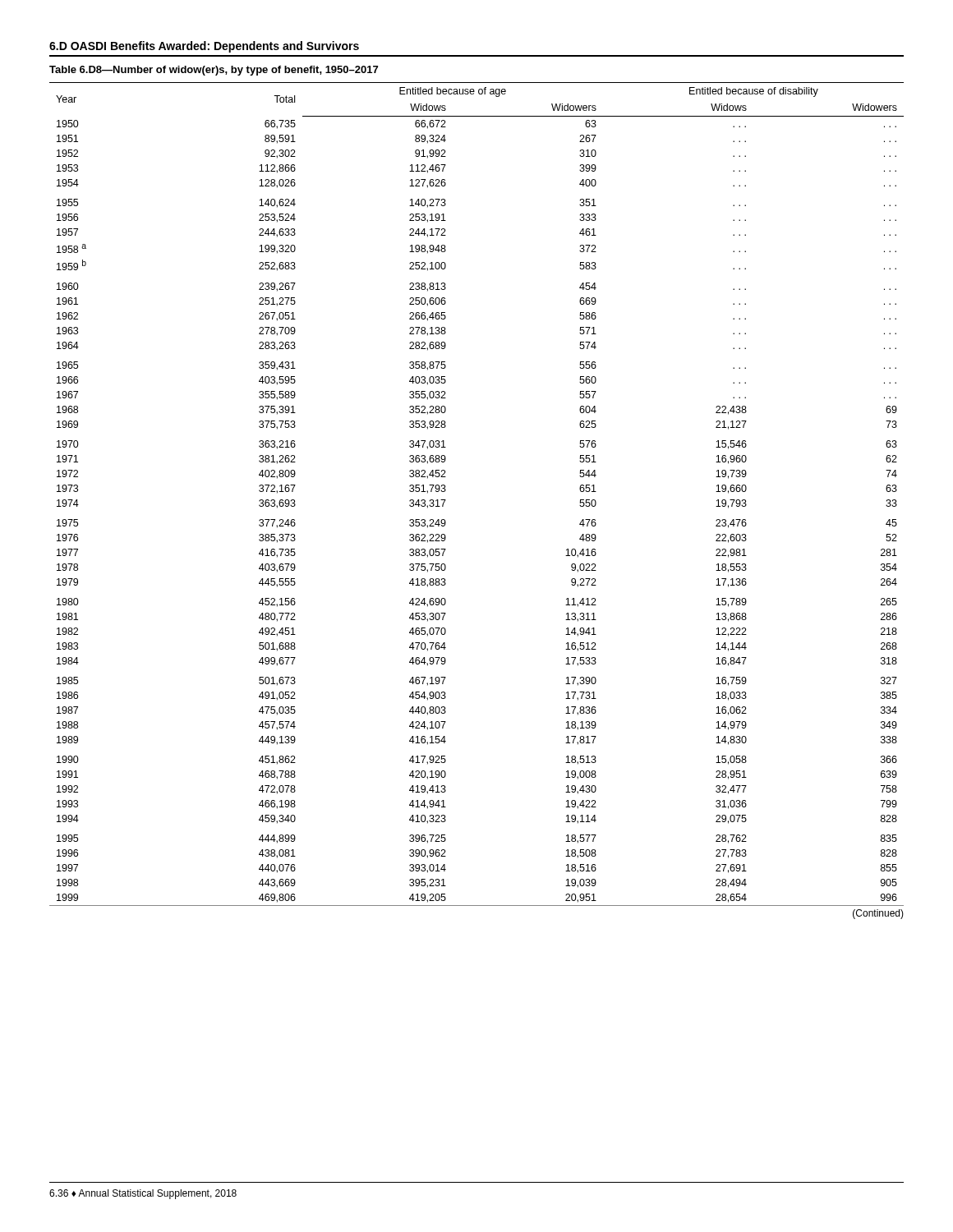Click on the region starting "6.D OASDI Benefits Awarded:"
The height and width of the screenshot is (1232, 953).
click(204, 46)
